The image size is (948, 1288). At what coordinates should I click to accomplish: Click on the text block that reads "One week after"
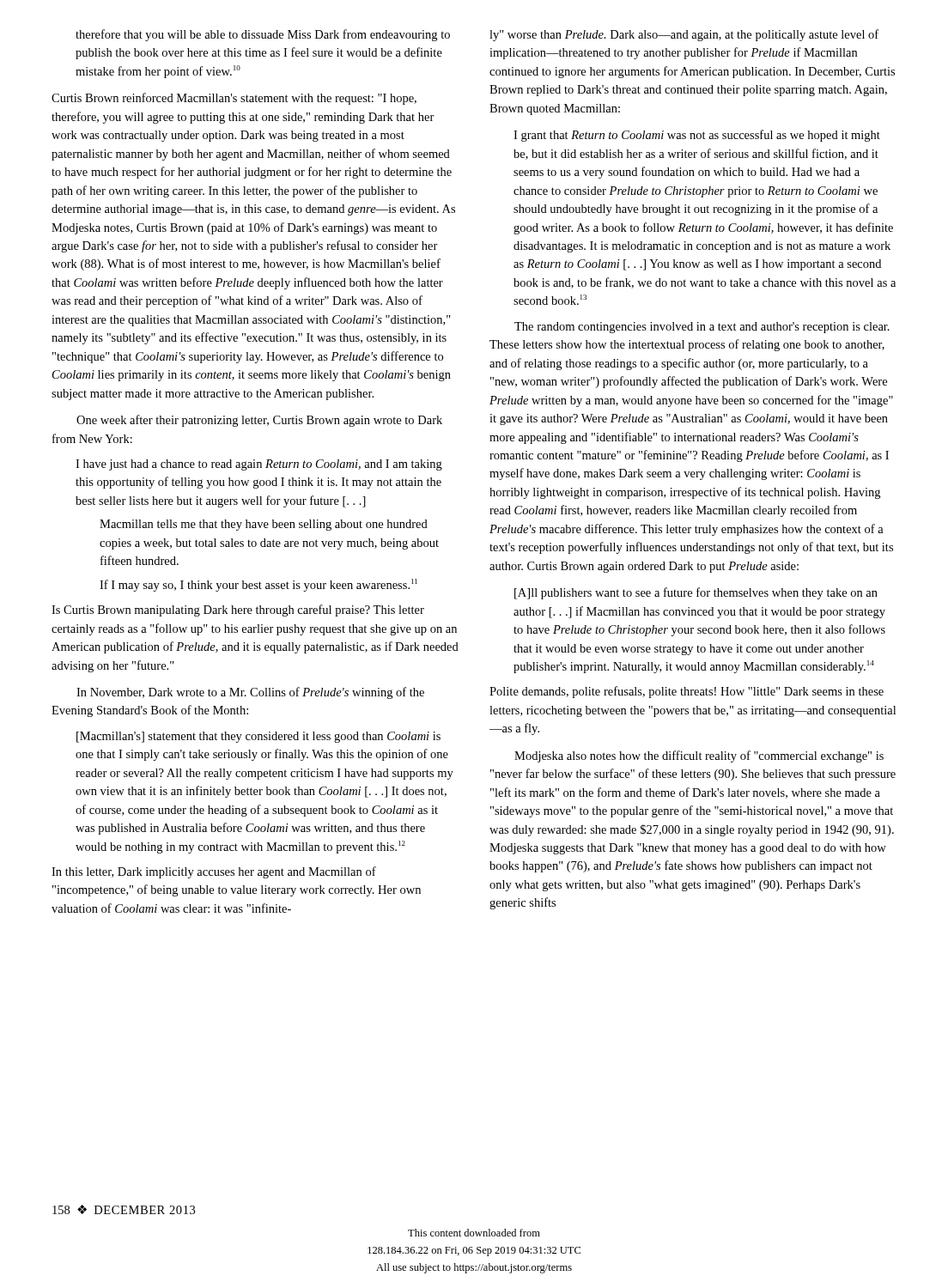point(255,430)
